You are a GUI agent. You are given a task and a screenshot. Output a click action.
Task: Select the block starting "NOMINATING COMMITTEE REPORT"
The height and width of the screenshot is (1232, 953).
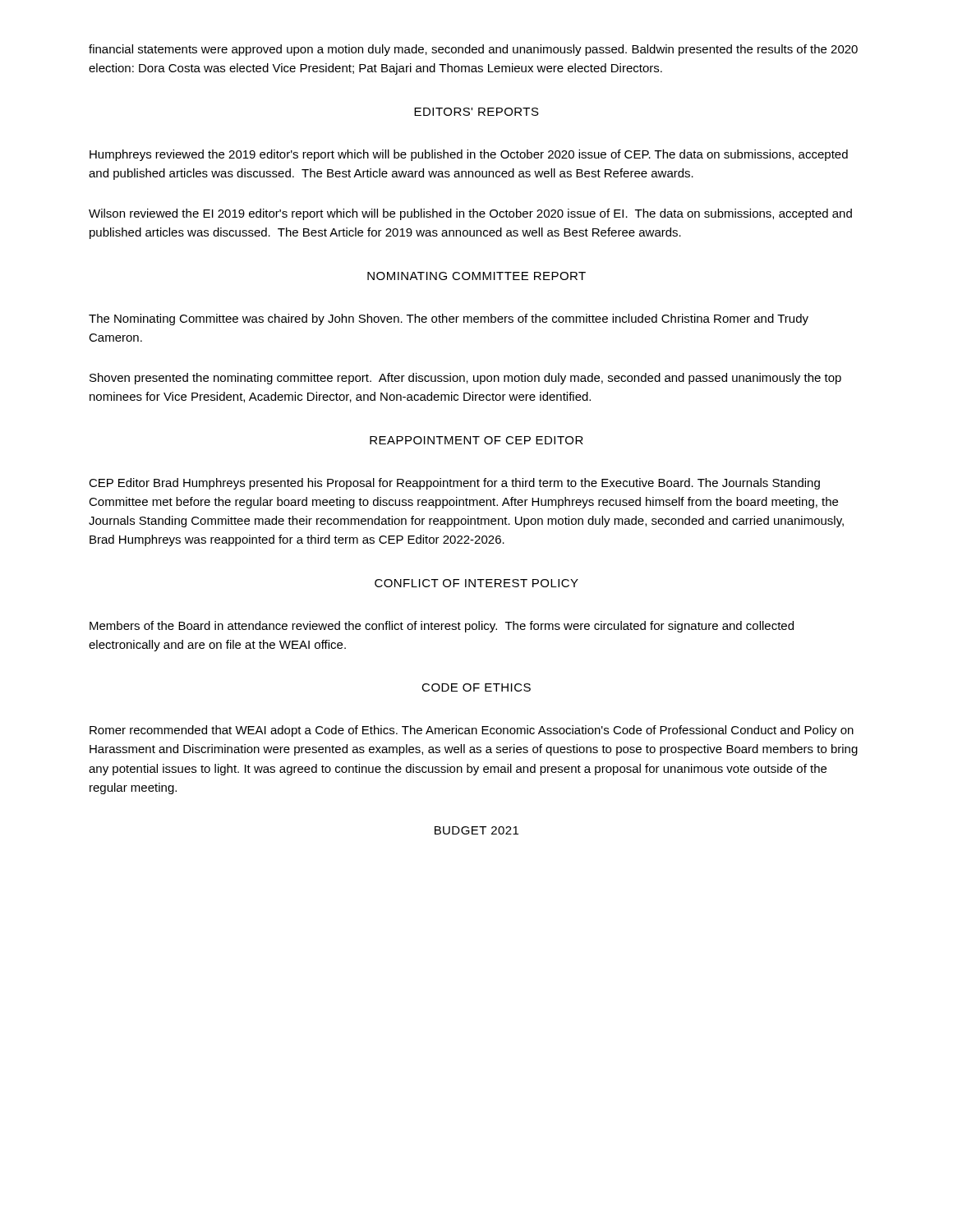476,275
